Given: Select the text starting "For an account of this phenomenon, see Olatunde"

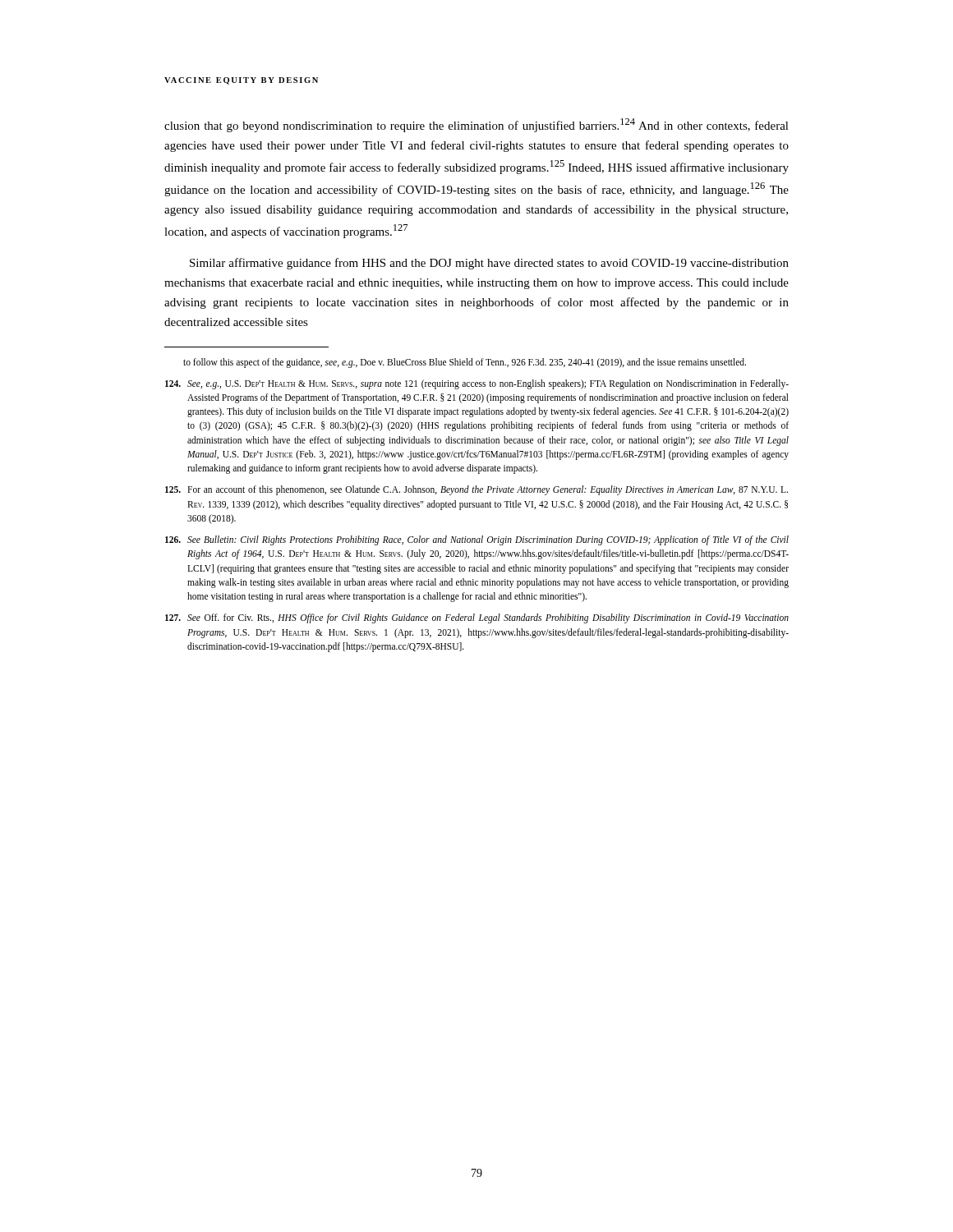Looking at the screenshot, I should pos(476,504).
